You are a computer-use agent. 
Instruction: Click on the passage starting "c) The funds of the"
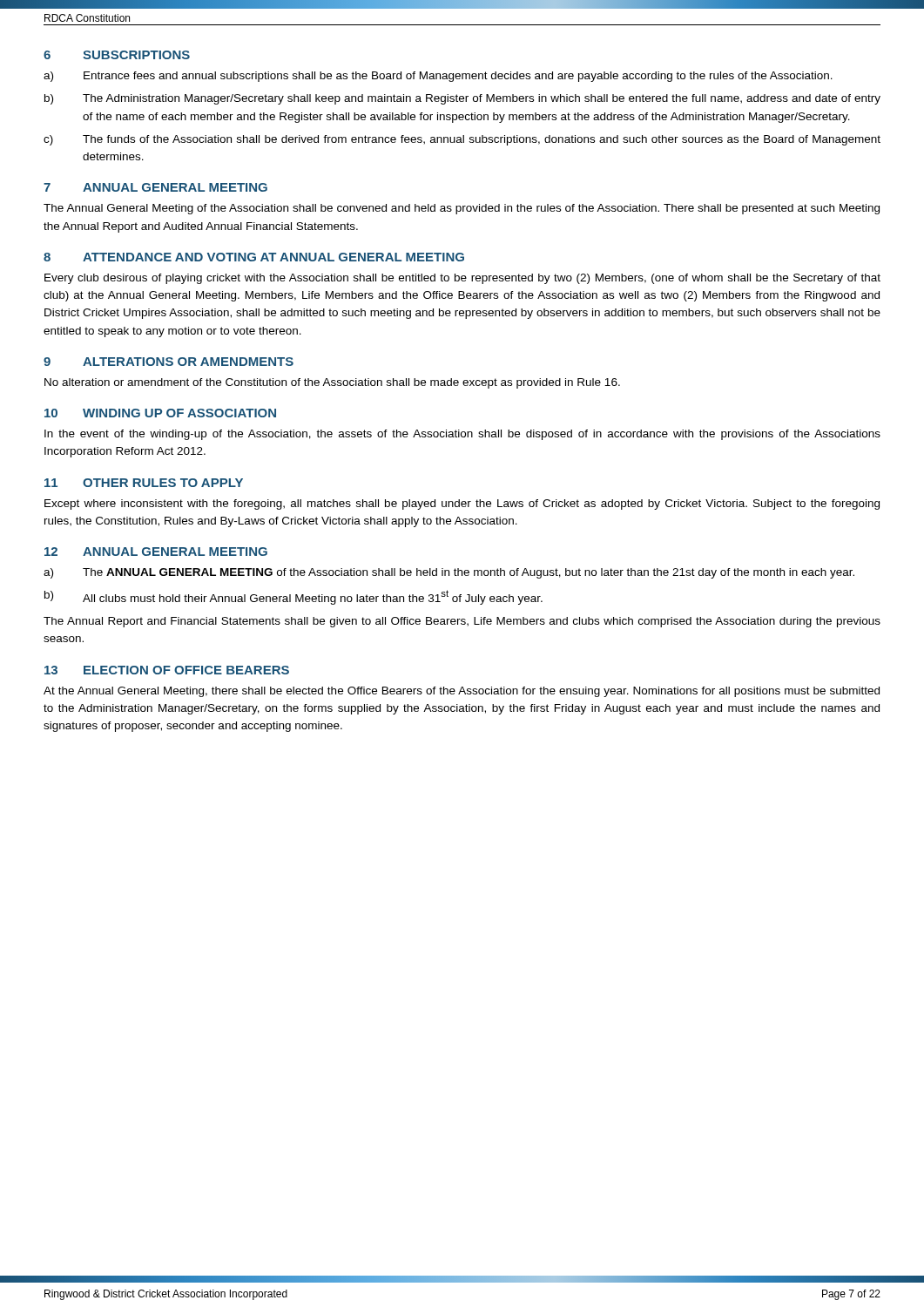(462, 148)
